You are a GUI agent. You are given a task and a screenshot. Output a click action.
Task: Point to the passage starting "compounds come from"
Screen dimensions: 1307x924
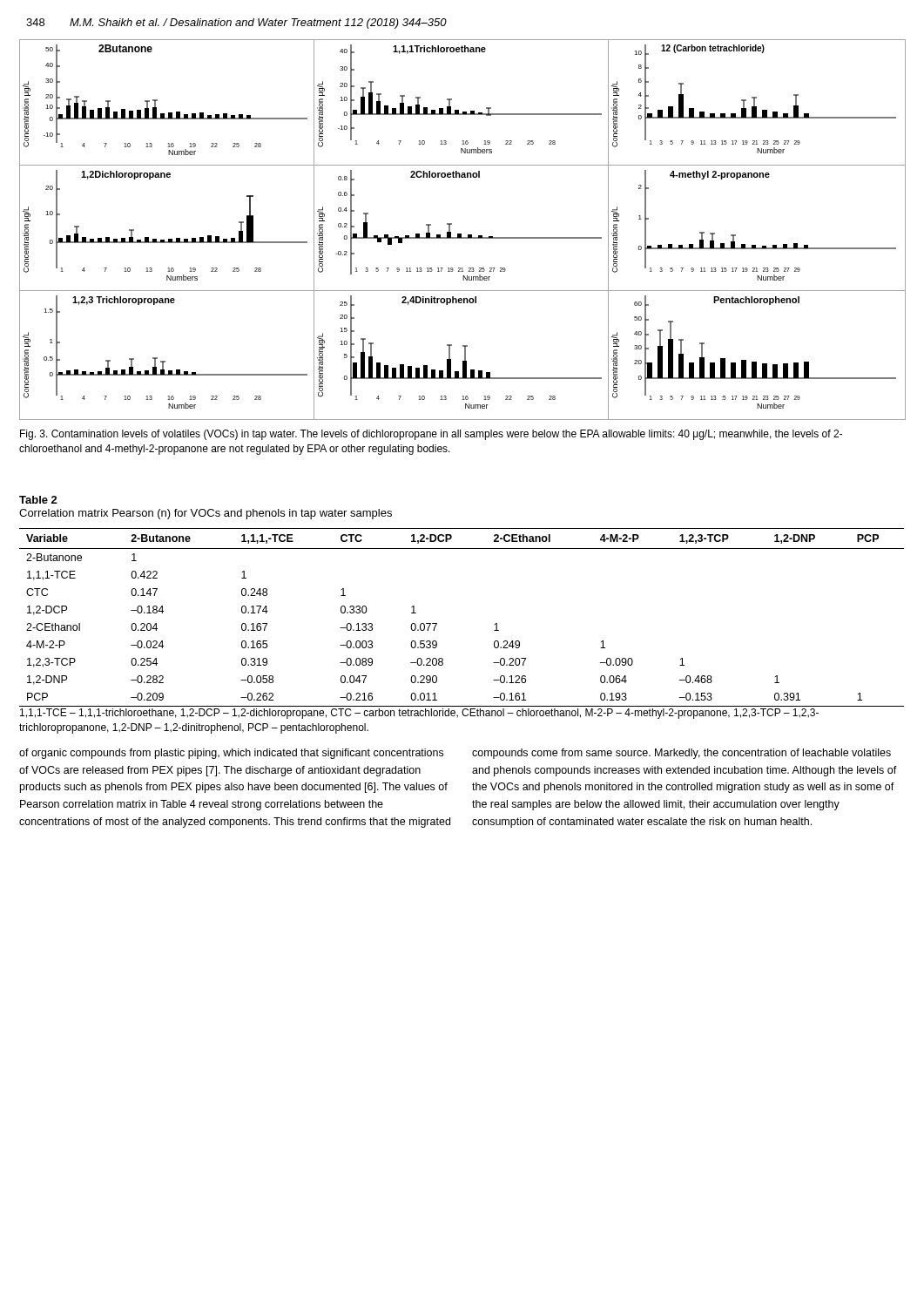point(684,787)
